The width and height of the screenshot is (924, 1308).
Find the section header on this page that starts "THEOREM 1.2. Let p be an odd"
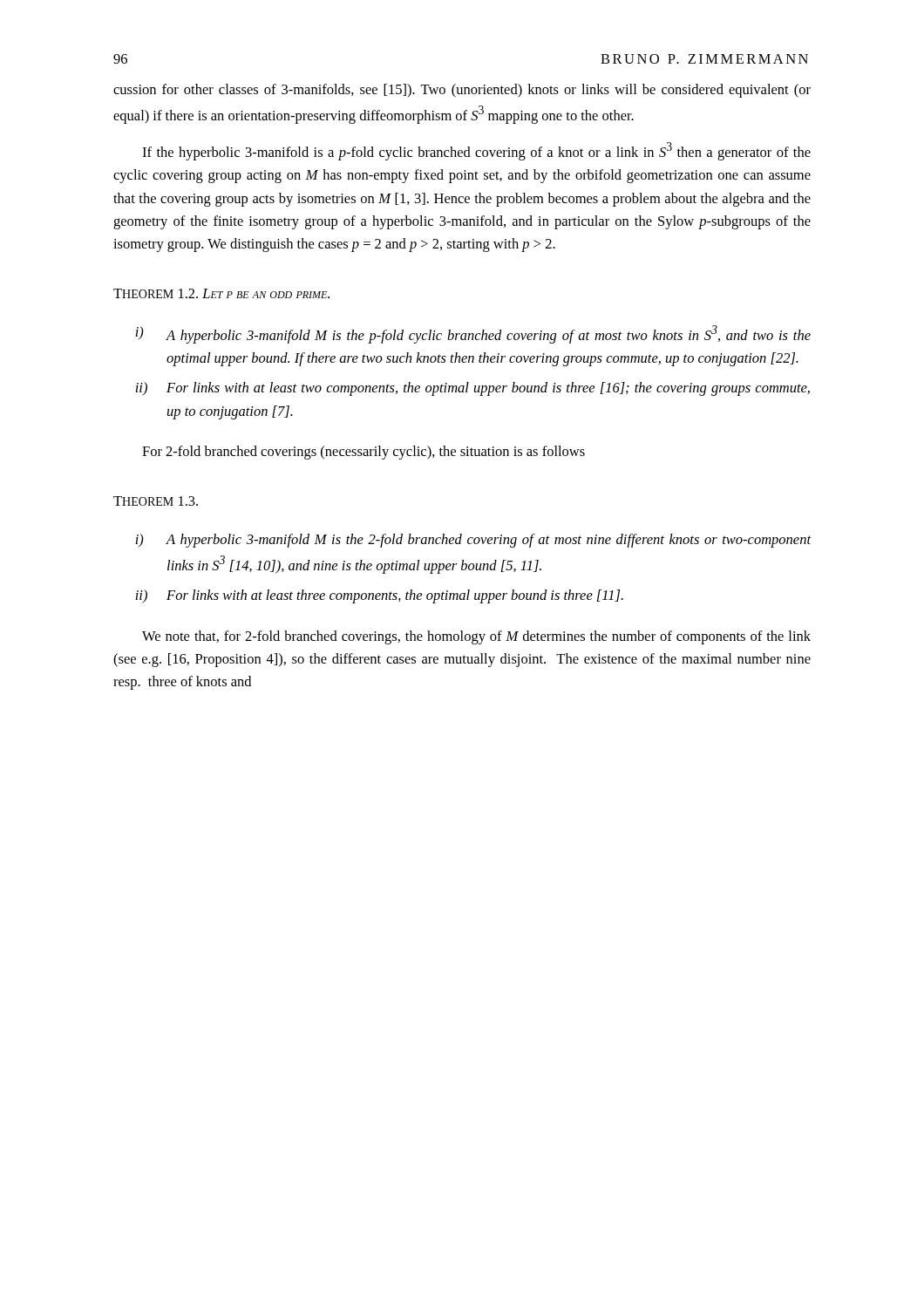click(222, 293)
